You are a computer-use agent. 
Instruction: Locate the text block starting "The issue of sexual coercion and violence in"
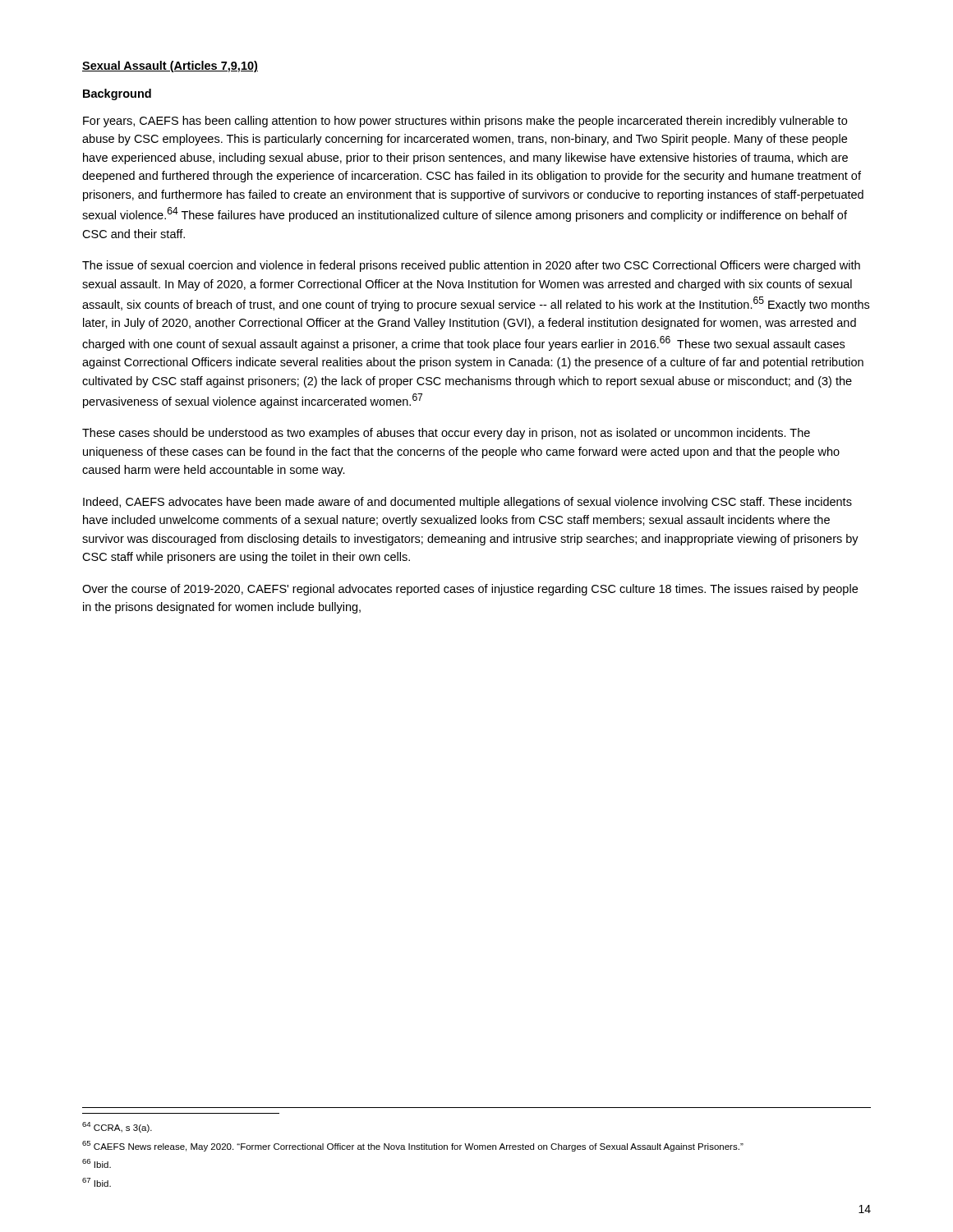click(x=476, y=333)
